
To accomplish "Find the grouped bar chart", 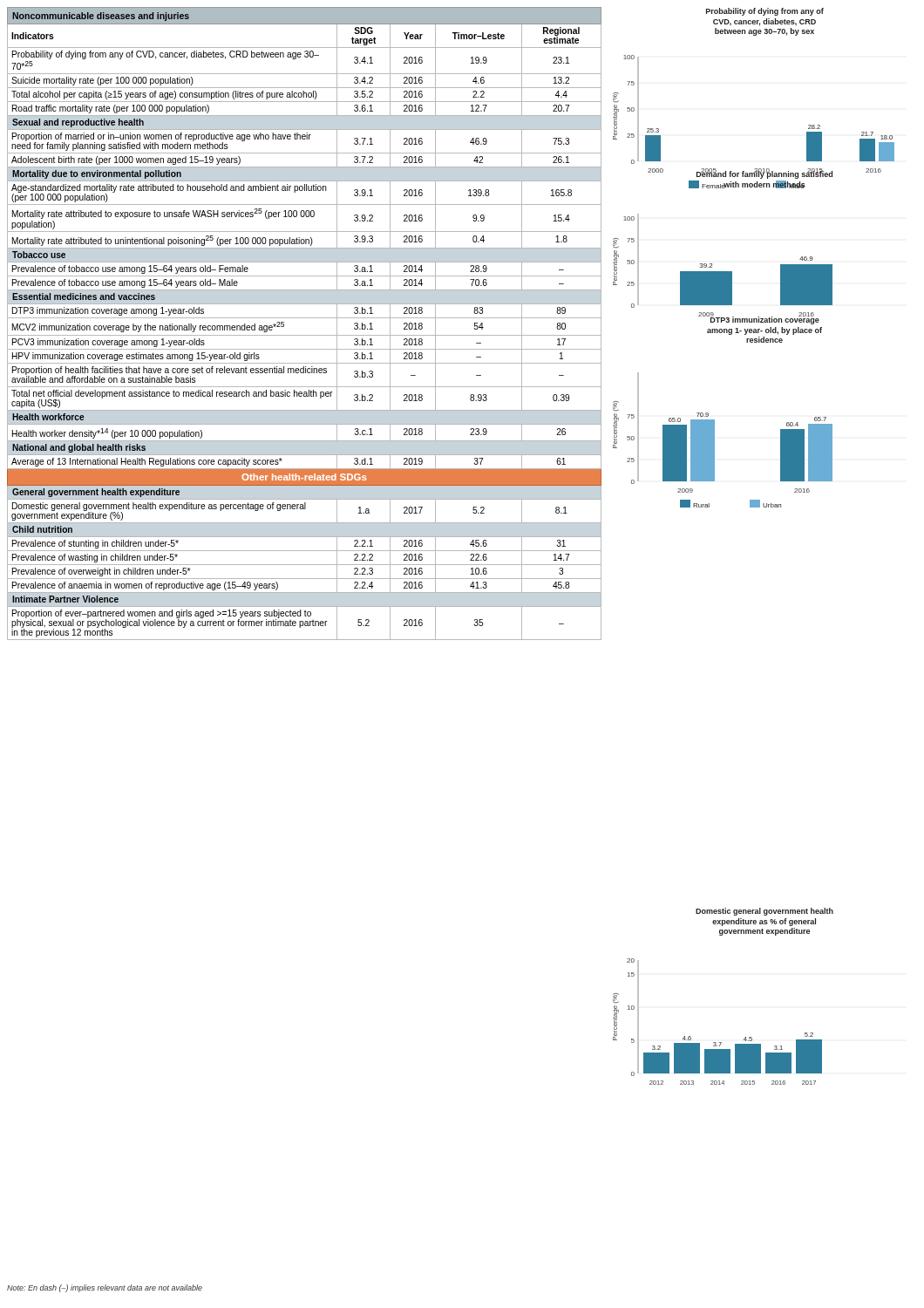I will point(764,412).
